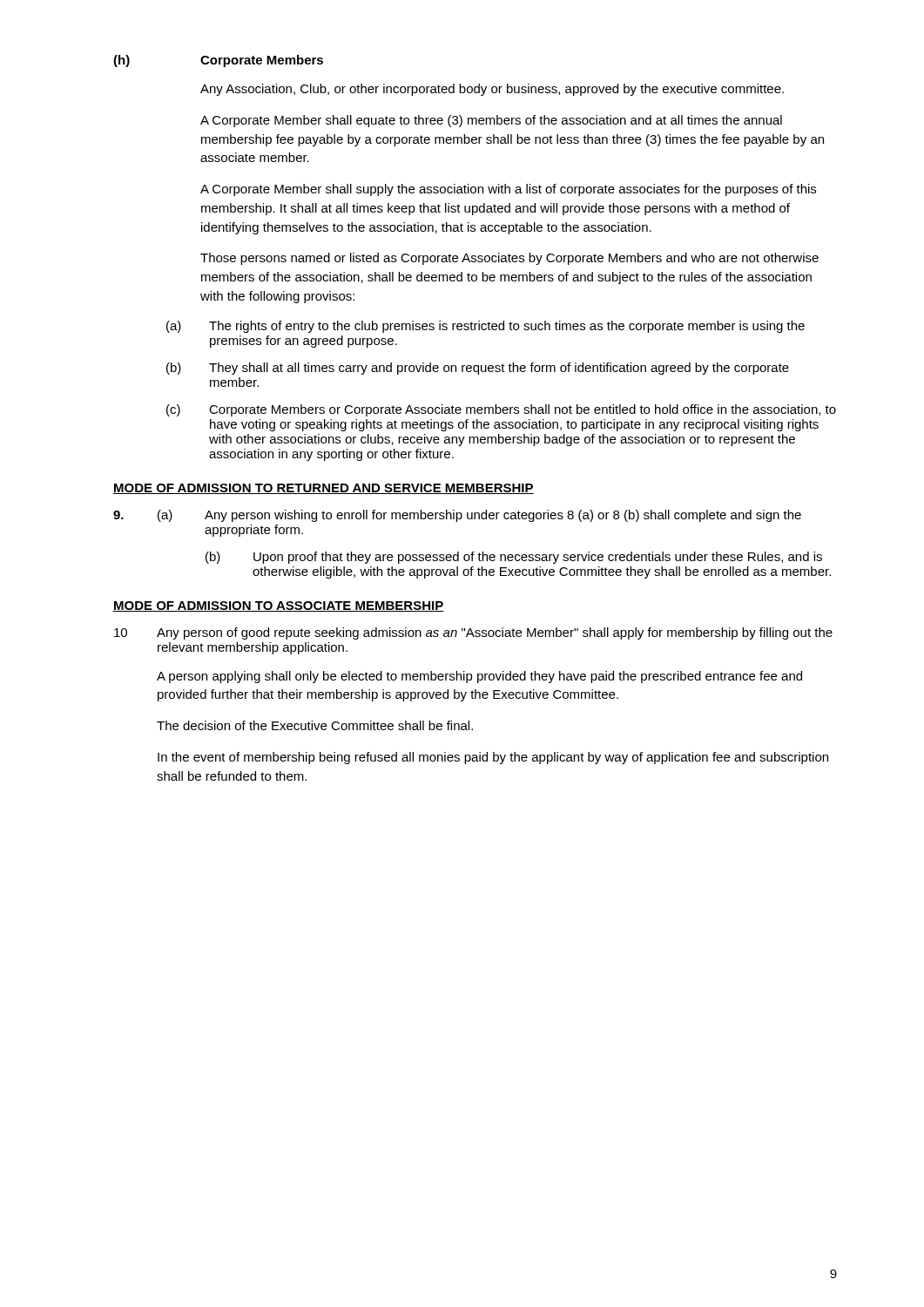Select the text block with the text "The decision of the Executive"

(x=315, y=725)
